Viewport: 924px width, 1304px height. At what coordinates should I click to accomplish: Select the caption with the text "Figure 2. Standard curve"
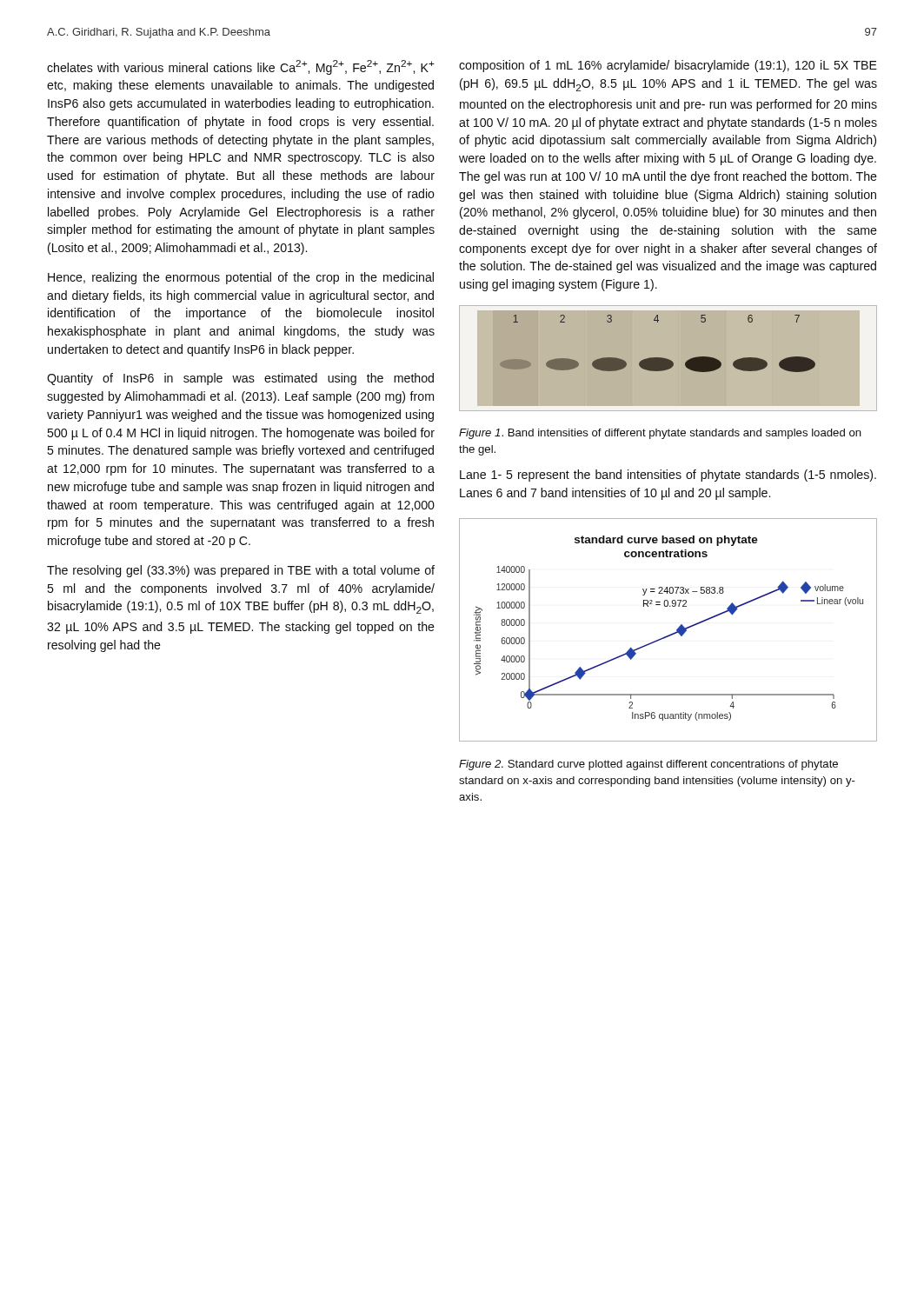657,780
